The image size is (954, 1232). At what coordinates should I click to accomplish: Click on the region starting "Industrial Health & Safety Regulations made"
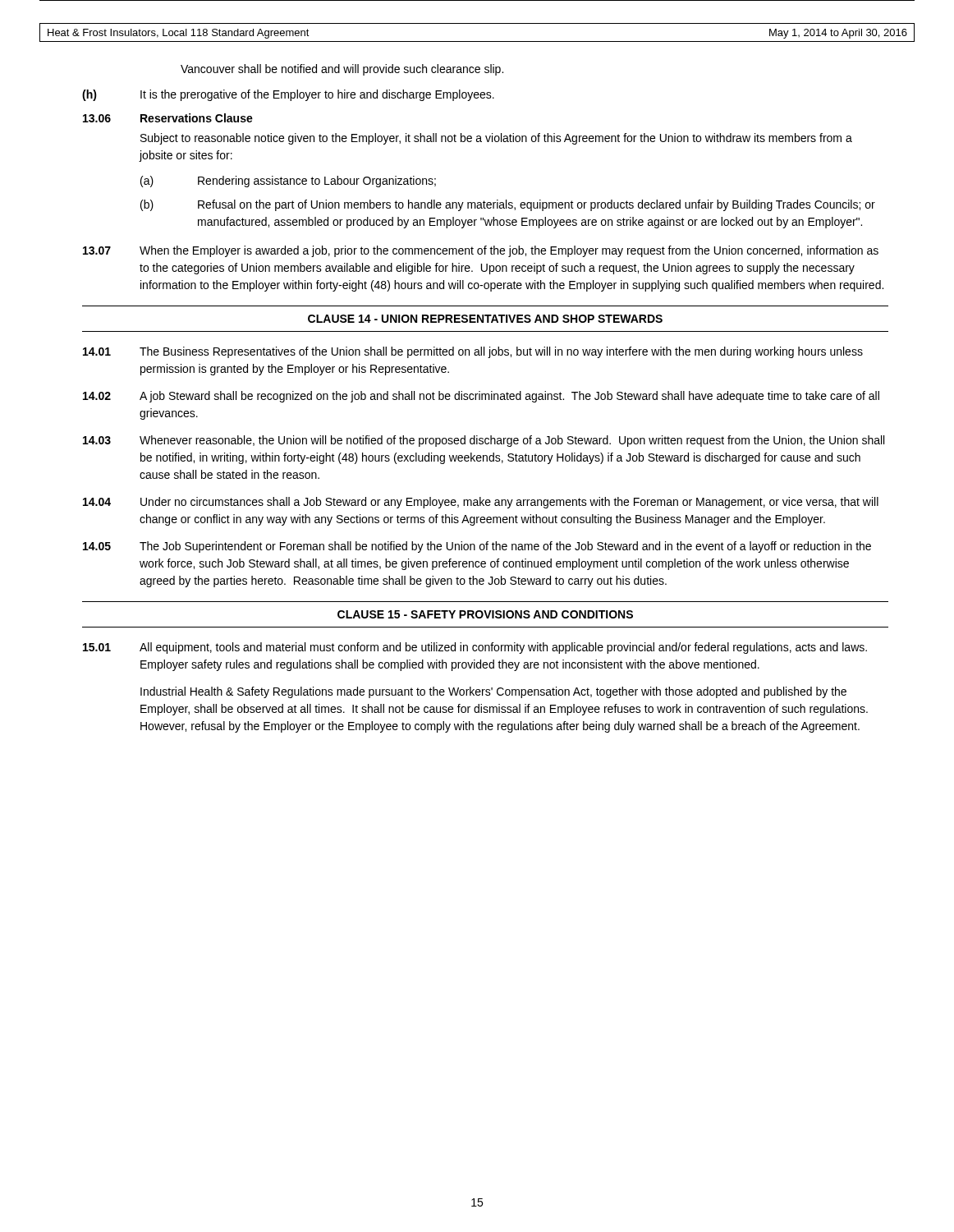[506, 709]
